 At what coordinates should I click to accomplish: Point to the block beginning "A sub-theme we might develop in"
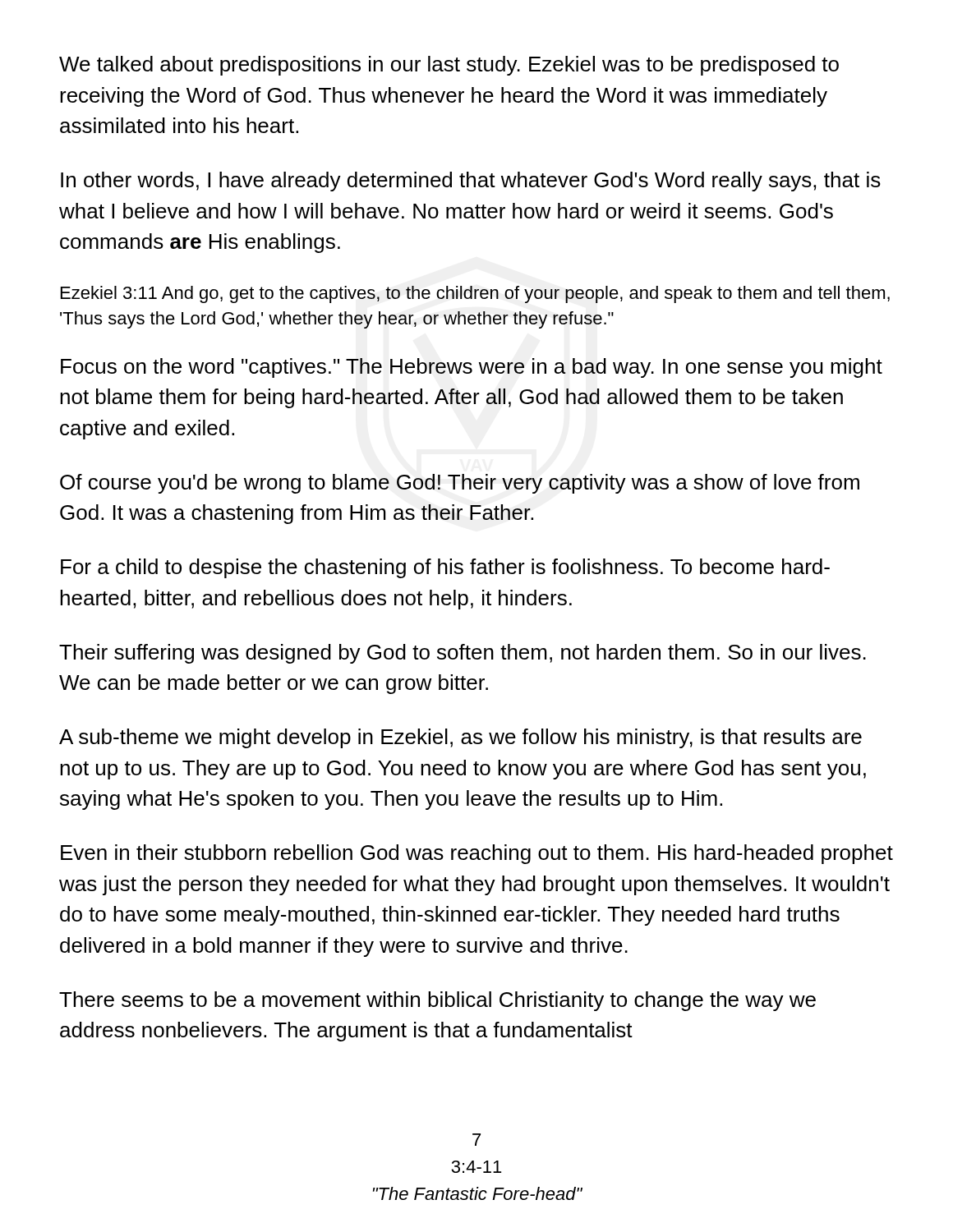pos(463,768)
